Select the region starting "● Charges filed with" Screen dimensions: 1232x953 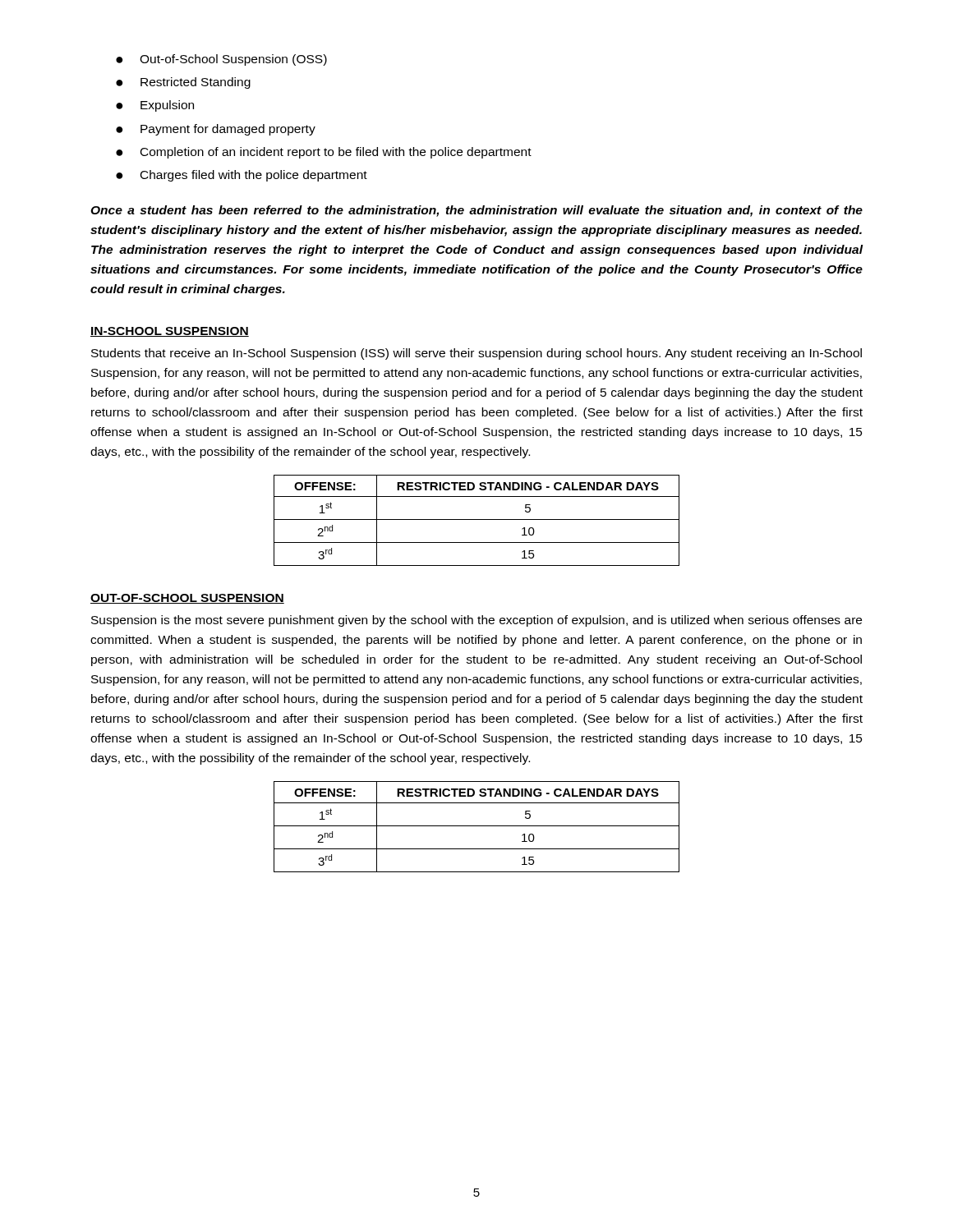[241, 175]
